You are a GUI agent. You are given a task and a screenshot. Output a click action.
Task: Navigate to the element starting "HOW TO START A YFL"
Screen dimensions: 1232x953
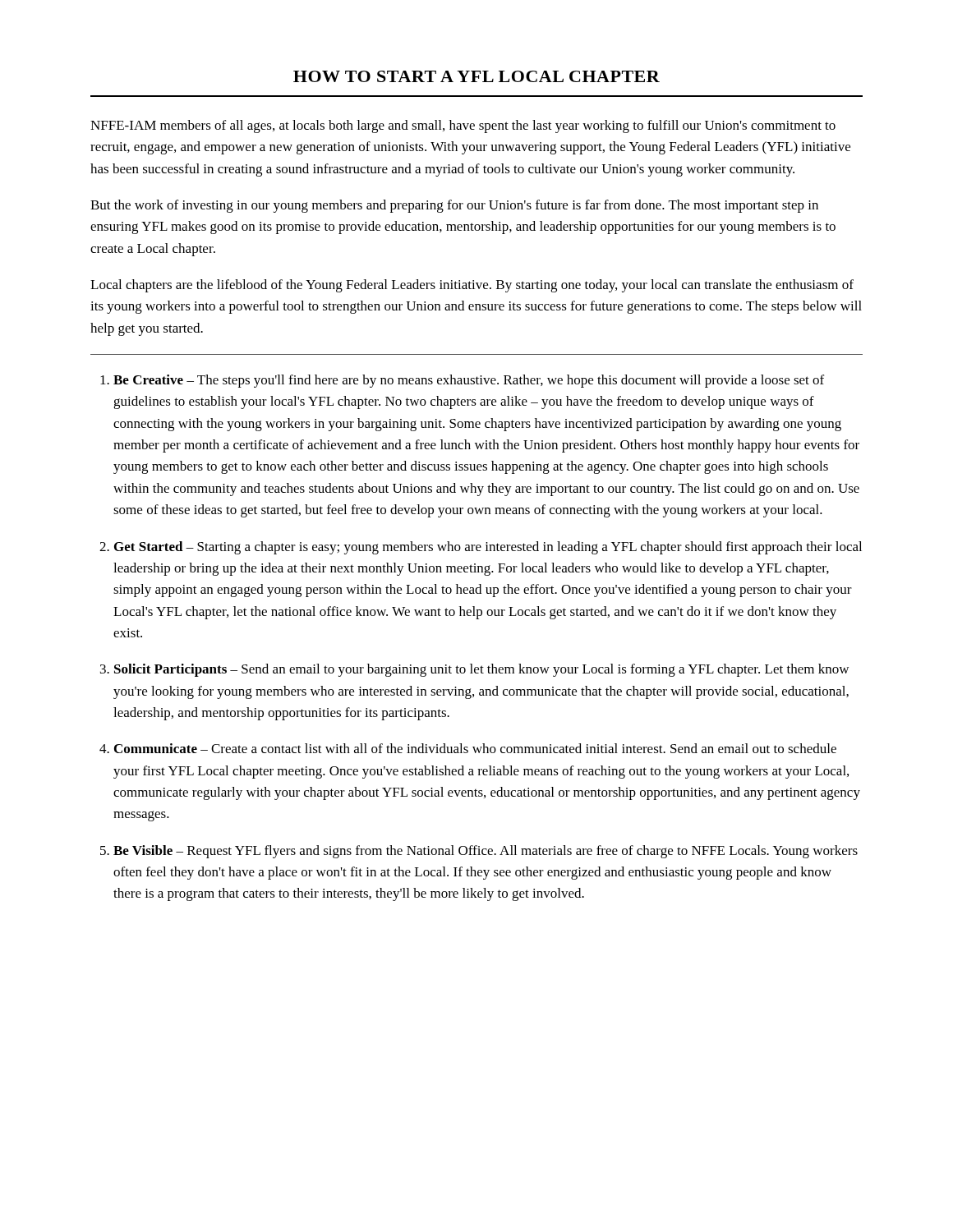pyautogui.click(x=476, y=81)
